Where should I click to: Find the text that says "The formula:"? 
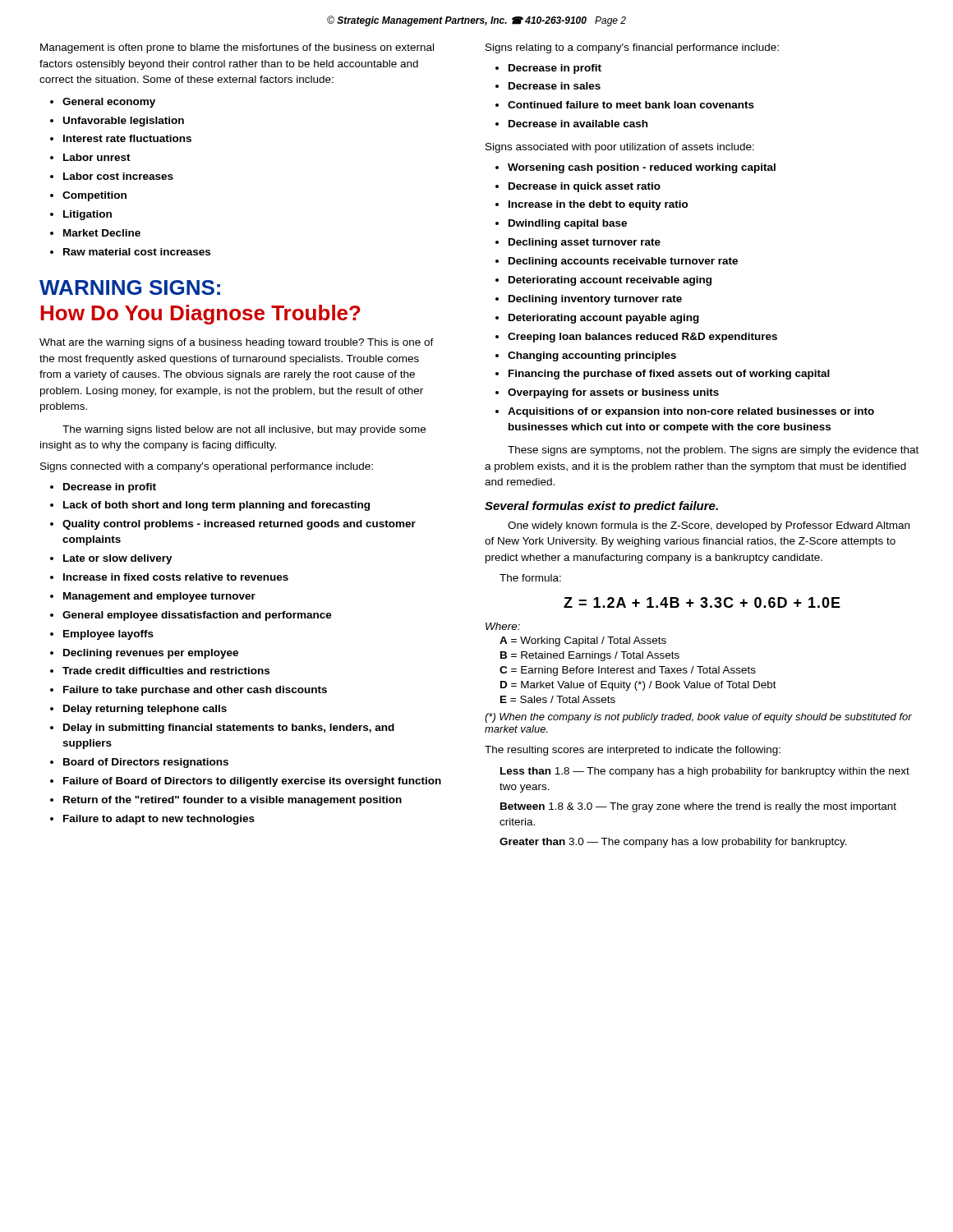coord(531,578)
